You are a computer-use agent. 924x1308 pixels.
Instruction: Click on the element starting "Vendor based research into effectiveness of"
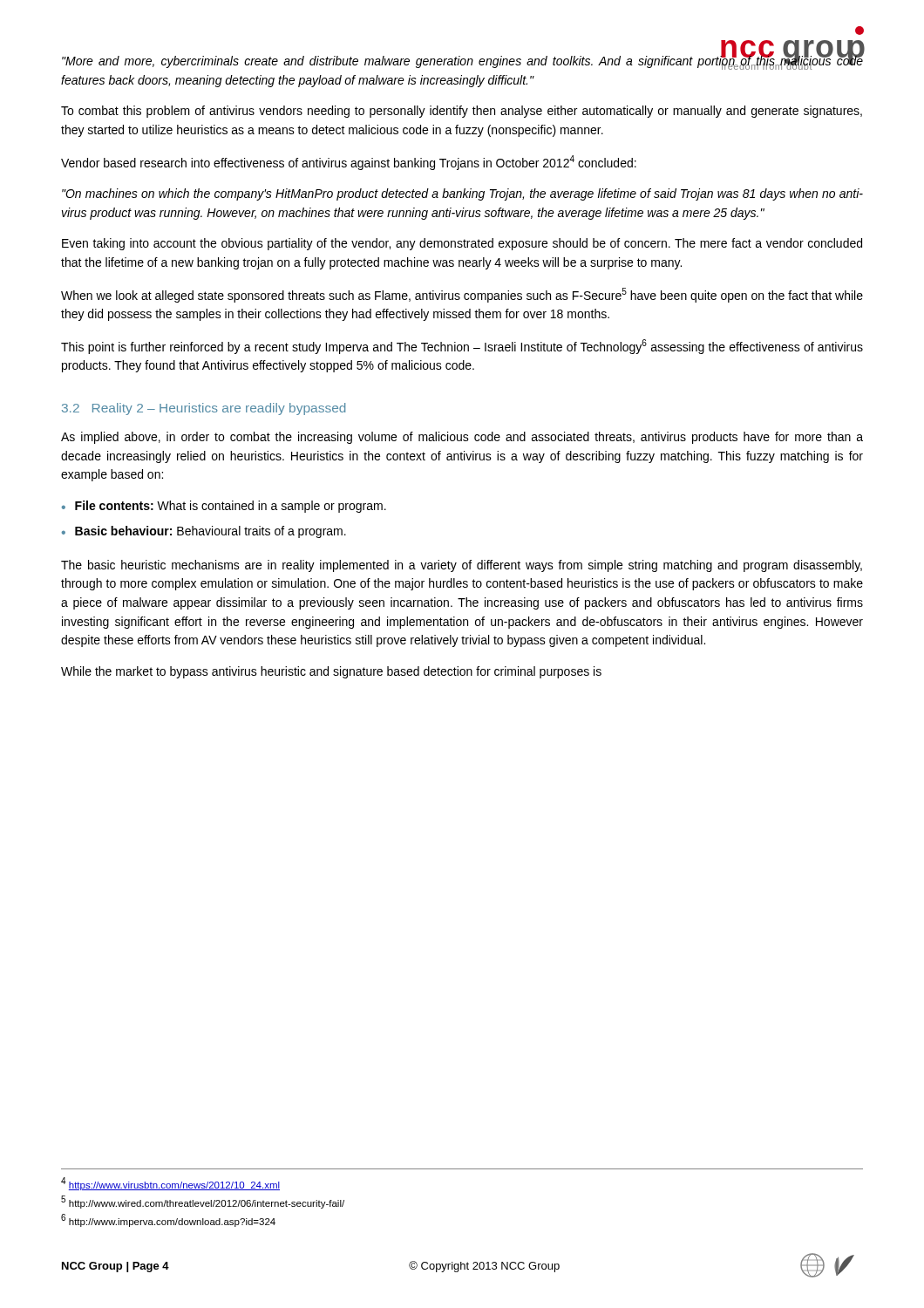point(462,163)
